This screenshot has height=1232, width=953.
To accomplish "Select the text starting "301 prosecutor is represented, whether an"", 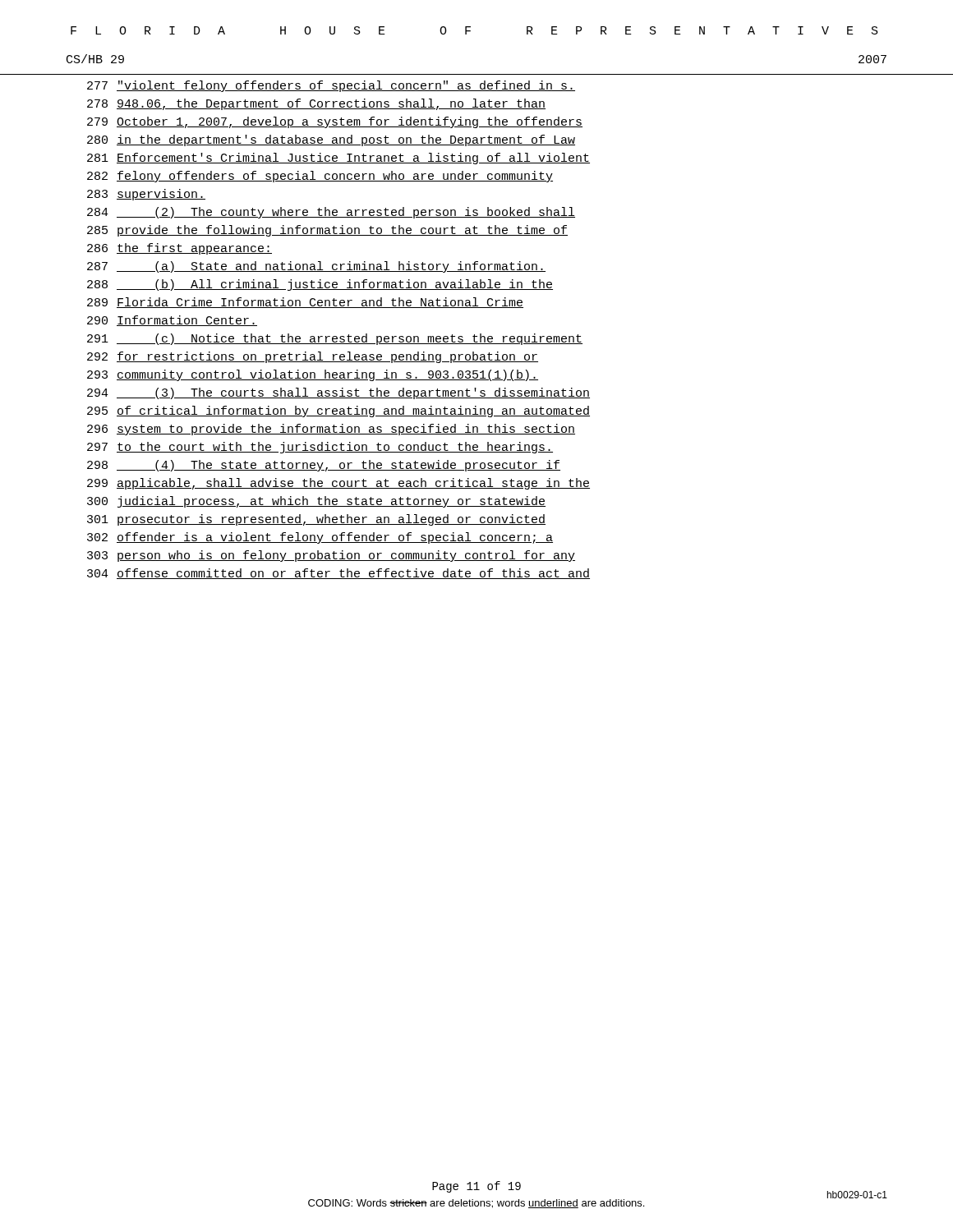I will click(x=476, y=521).
